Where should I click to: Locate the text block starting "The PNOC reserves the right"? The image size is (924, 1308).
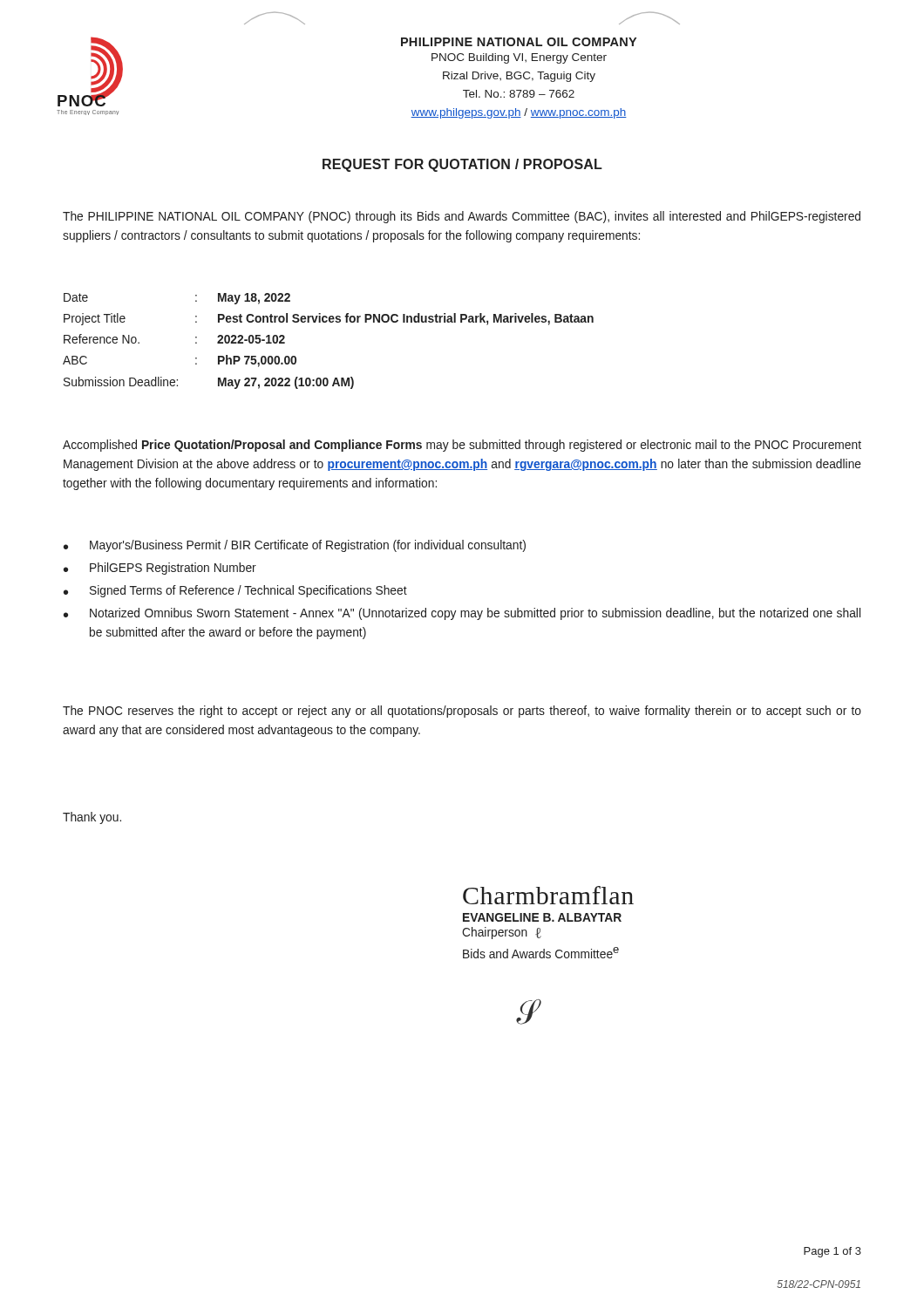[462, 721]
